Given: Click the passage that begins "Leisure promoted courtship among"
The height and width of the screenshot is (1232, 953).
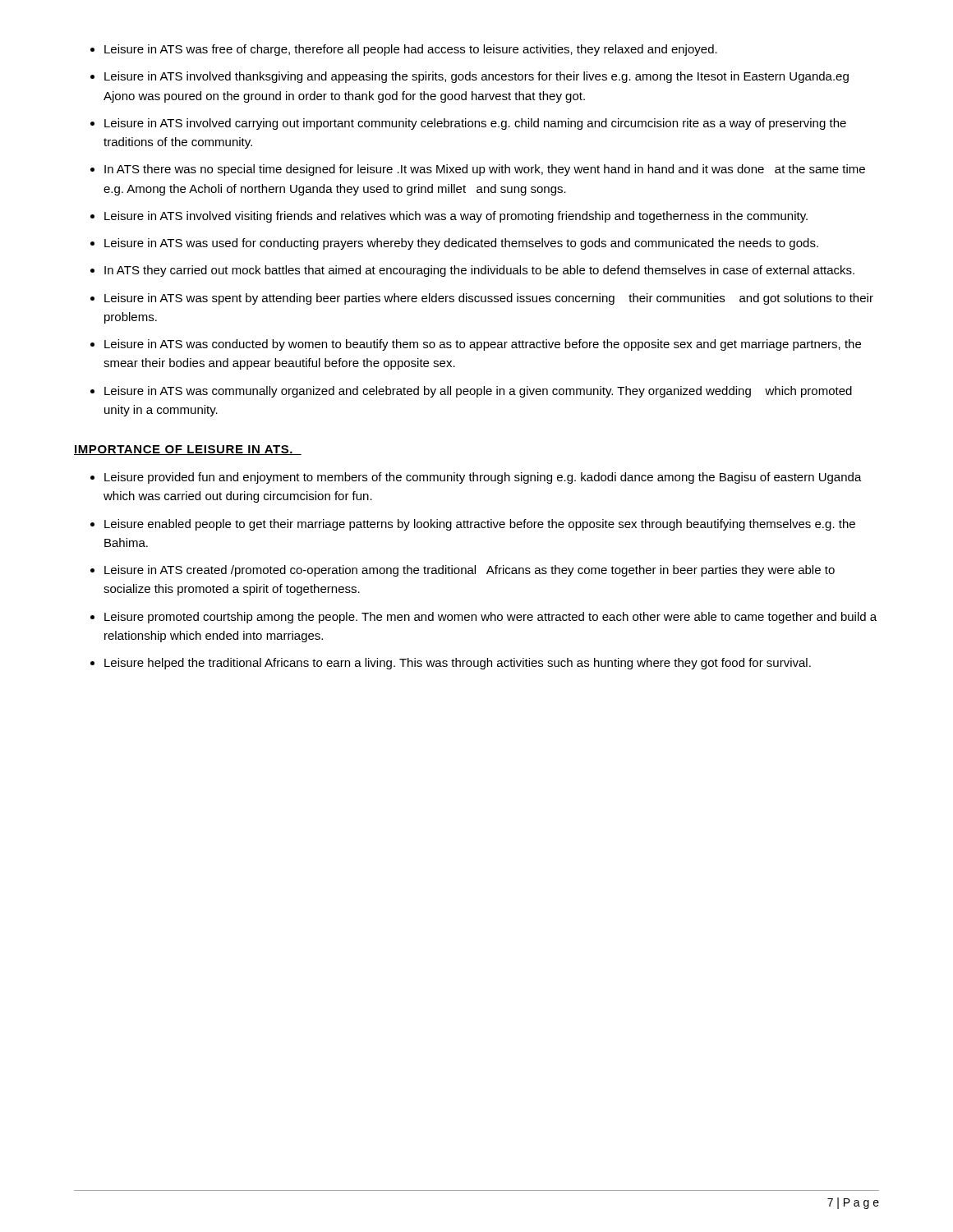Looking at the screenshot, I should (491, 626).
